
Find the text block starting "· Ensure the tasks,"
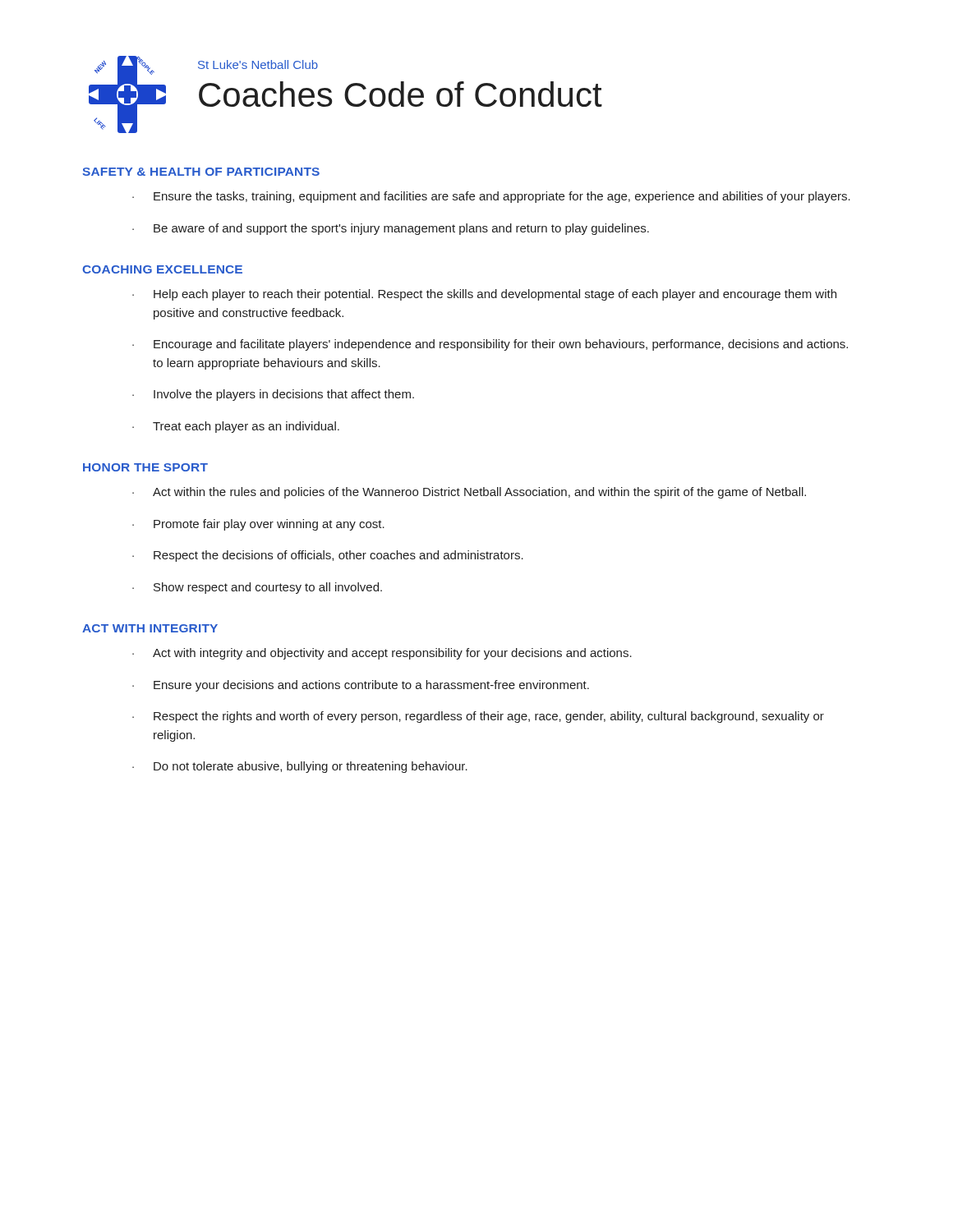(x=493, y=197)
